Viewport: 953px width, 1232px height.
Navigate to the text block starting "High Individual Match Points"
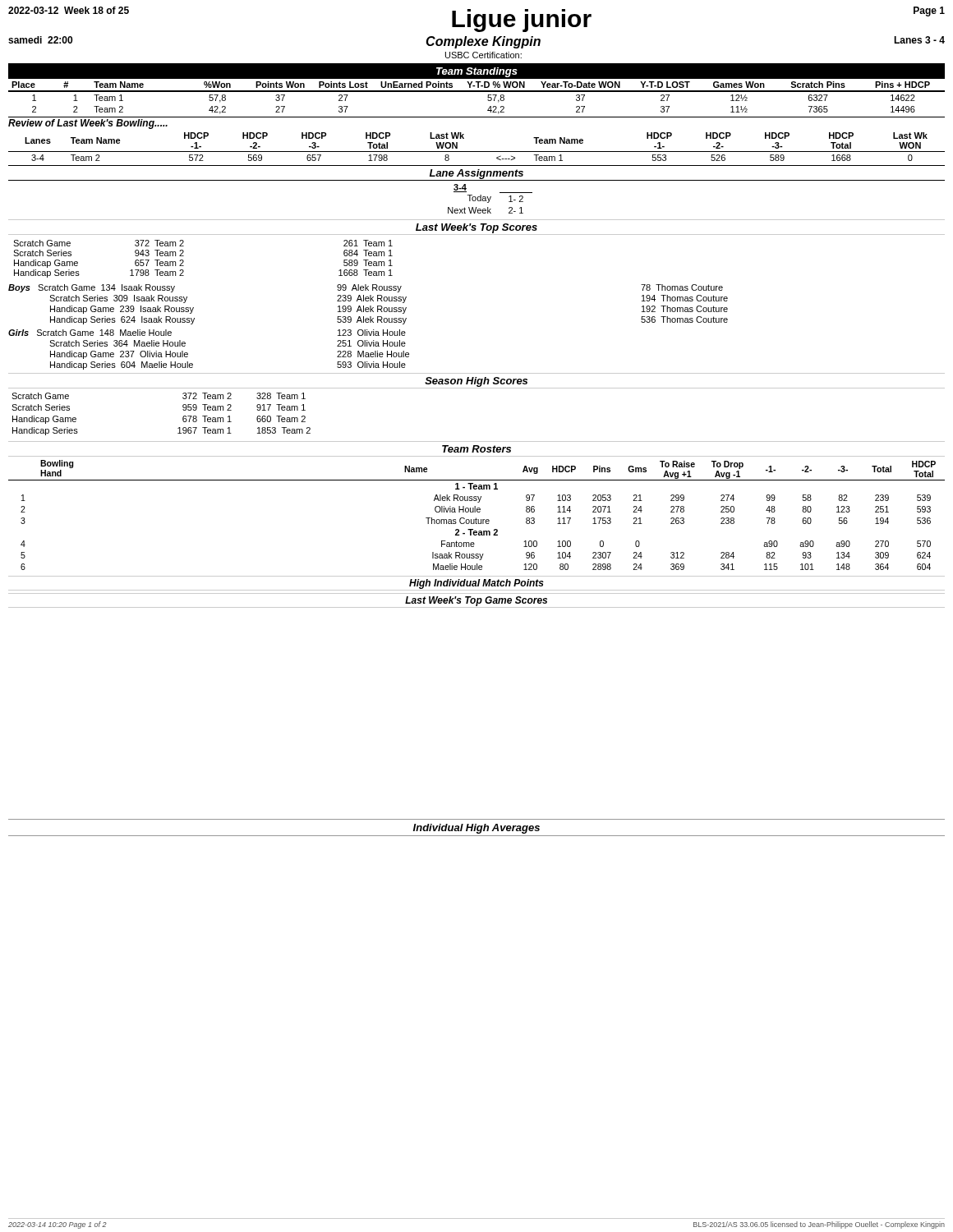tap(476, 583)
